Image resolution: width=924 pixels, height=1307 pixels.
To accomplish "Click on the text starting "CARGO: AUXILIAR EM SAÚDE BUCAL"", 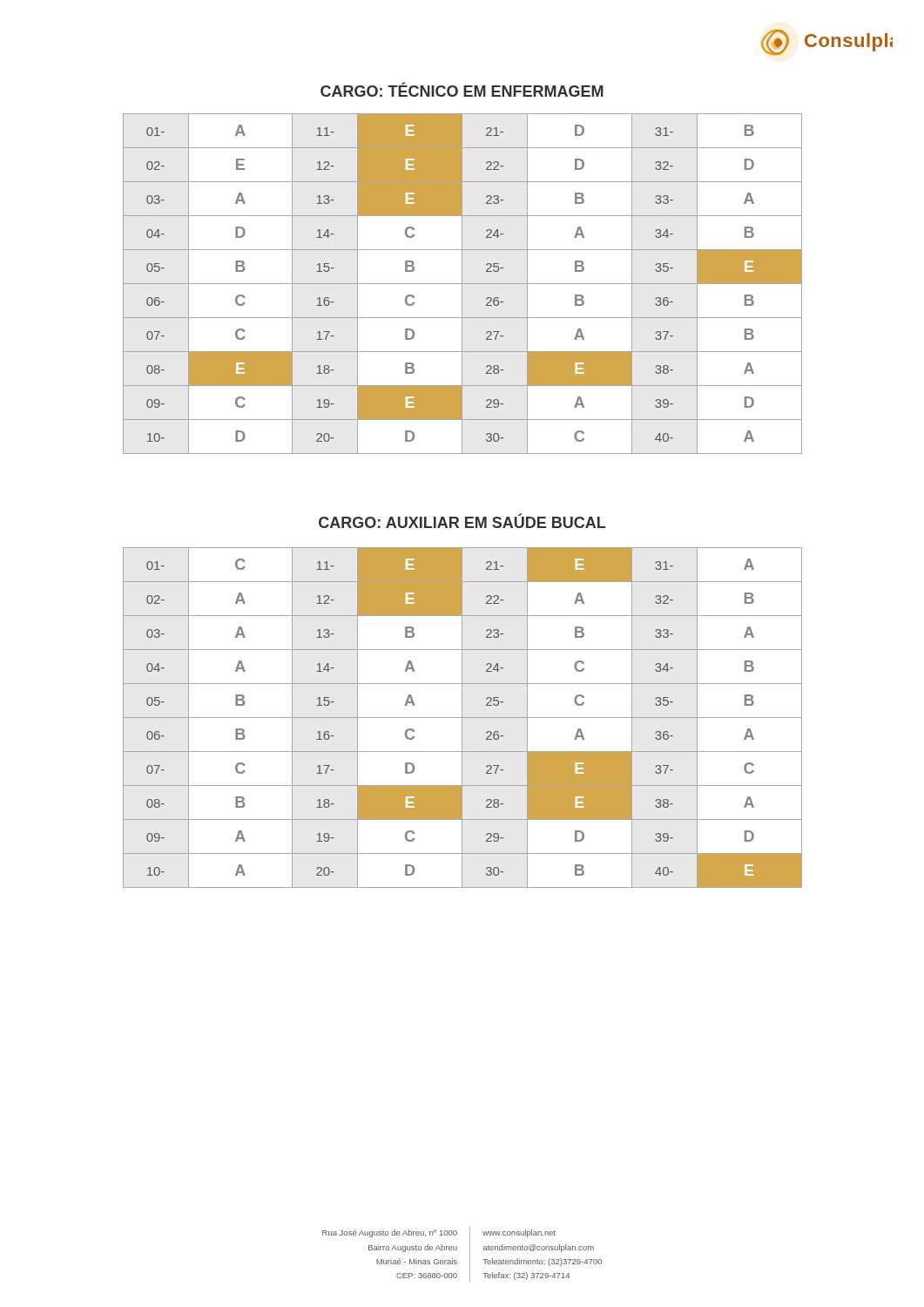I will click(x=462, y=523).
